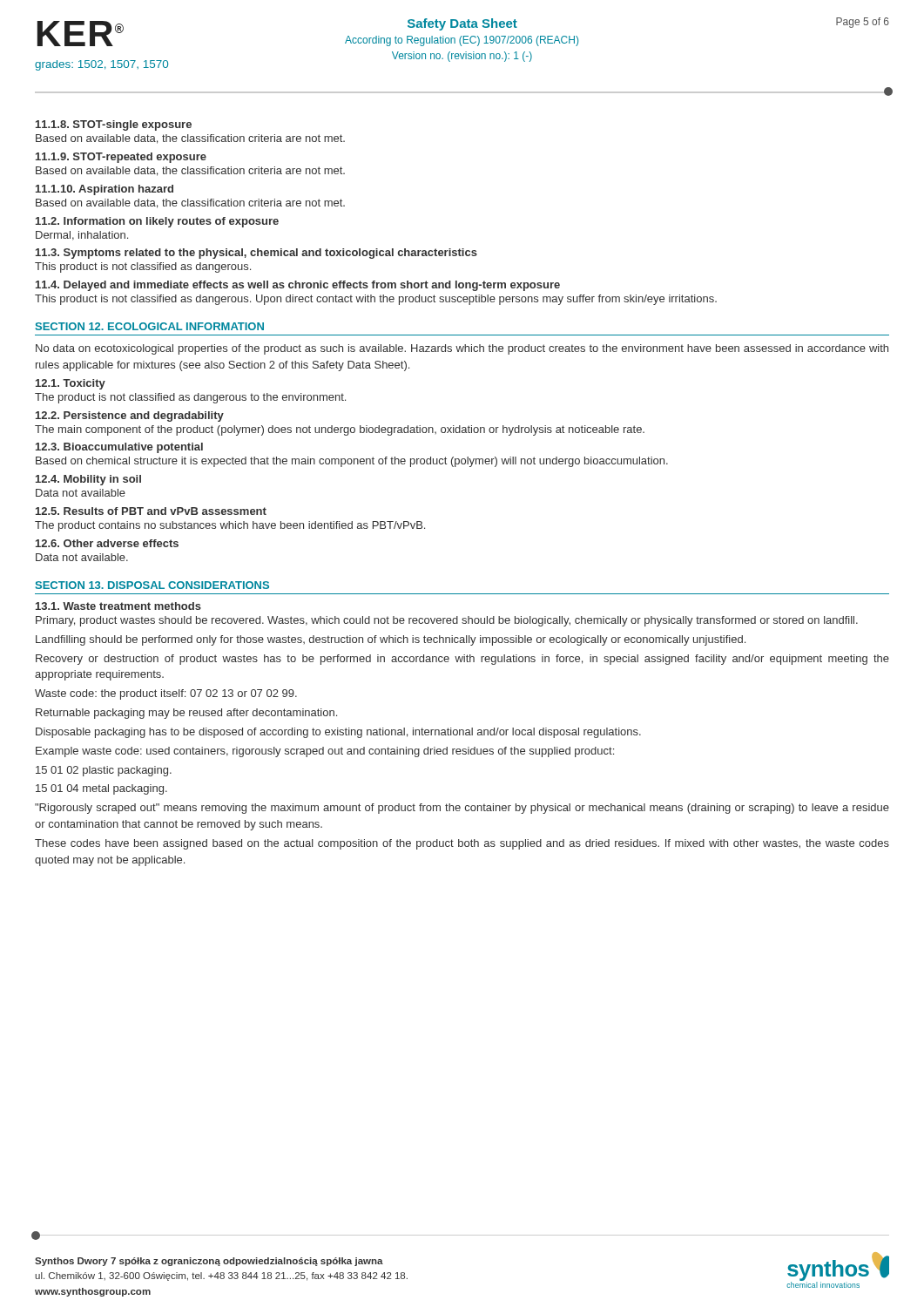Locate the text "11.1.9. STOT-repeated exposure"

tap(121, 156)
